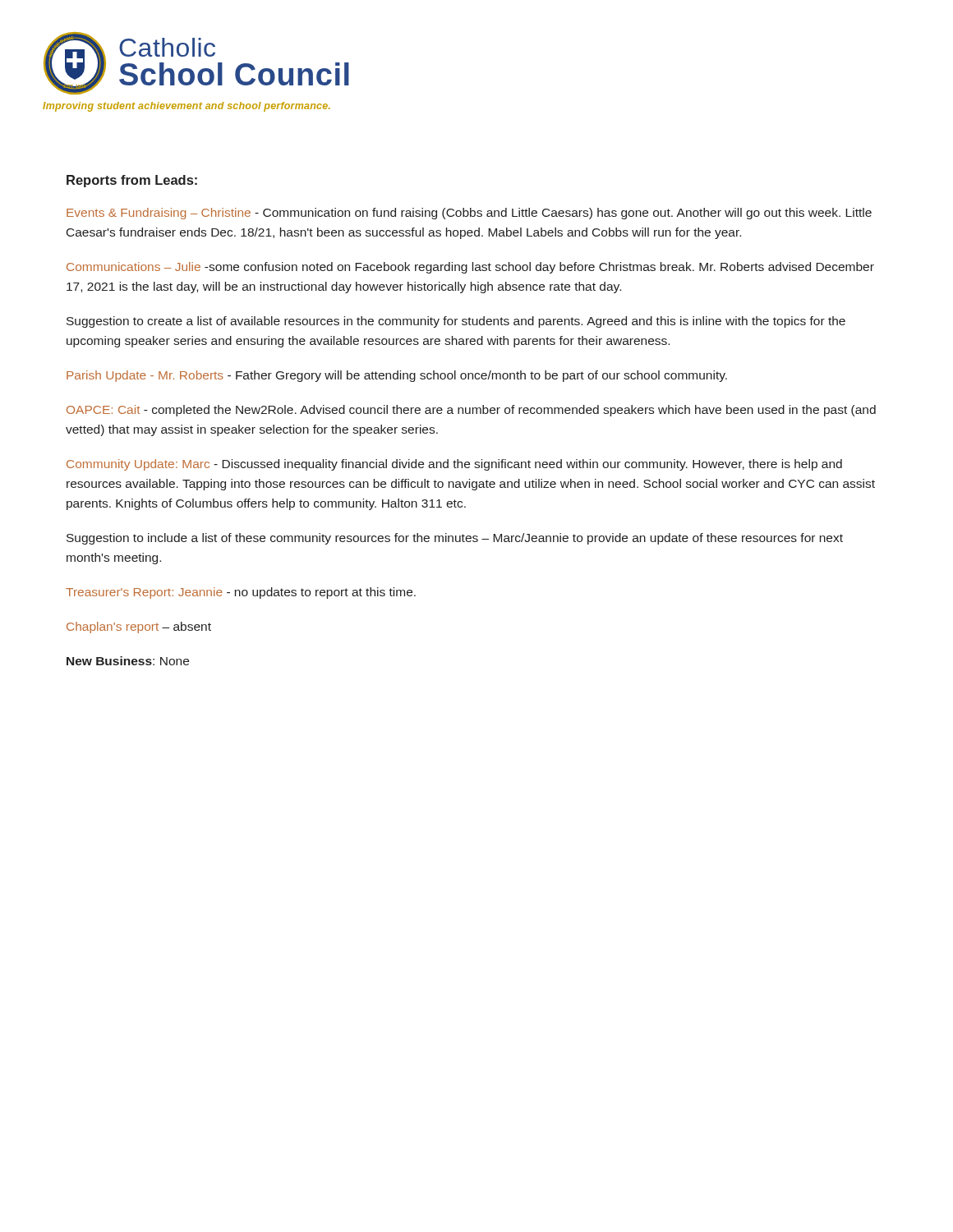Locate the text "Chaplan's report – absent"

138,626
